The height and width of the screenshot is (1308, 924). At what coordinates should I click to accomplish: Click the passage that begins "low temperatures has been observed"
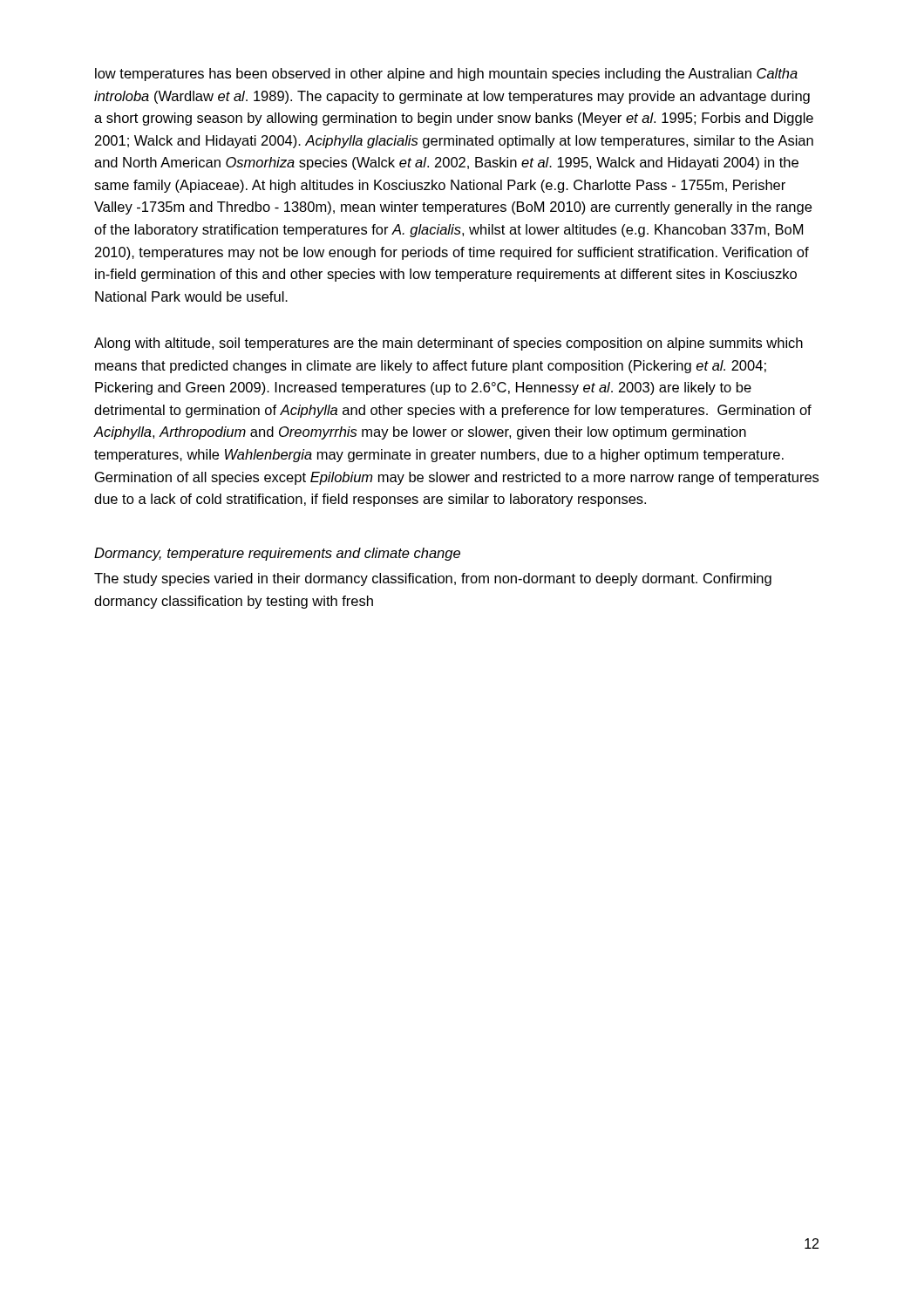point(454,185)
